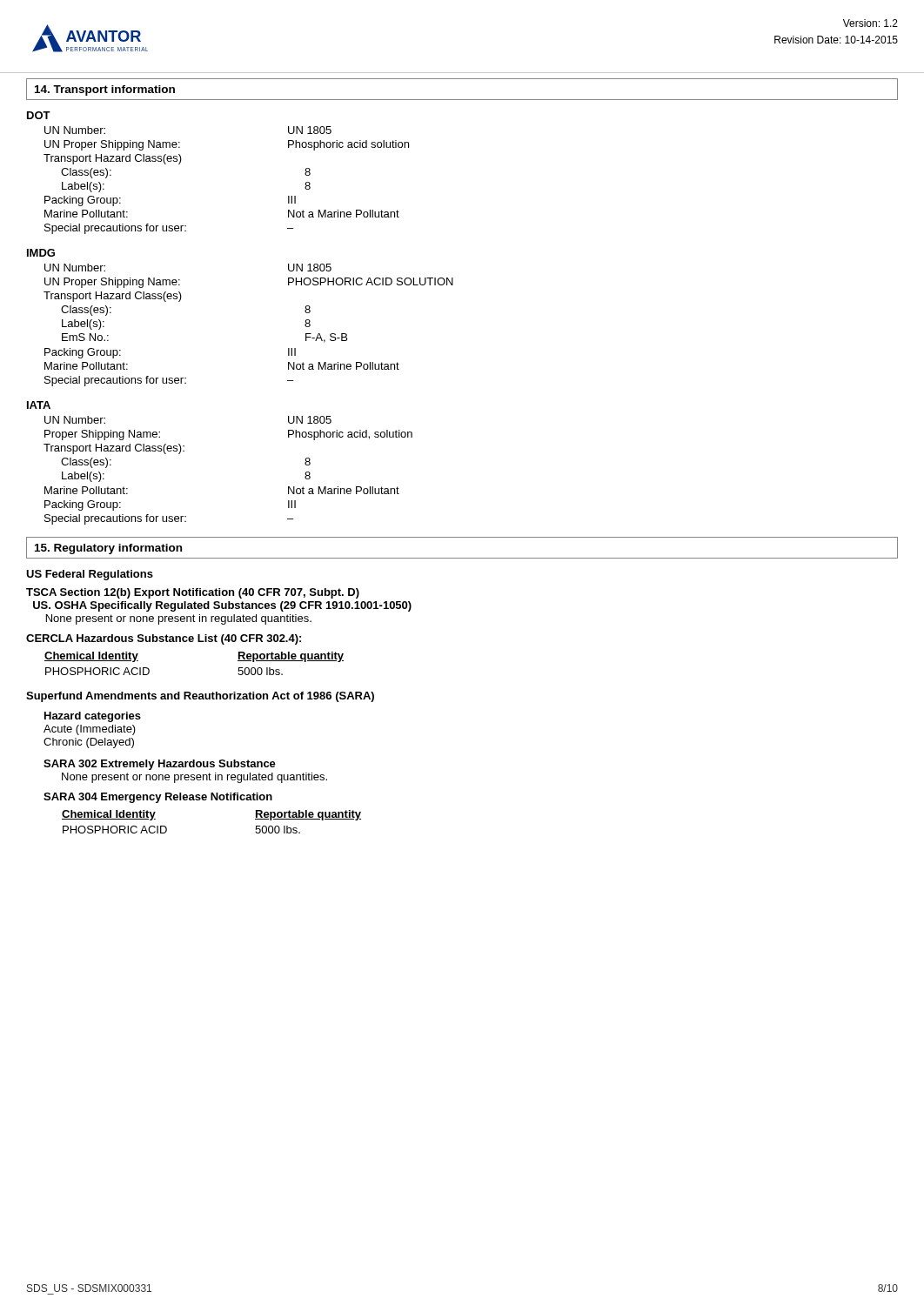Click on the text block containing "IATA UN Number: UN 1805"

click(x=39, y=405)
